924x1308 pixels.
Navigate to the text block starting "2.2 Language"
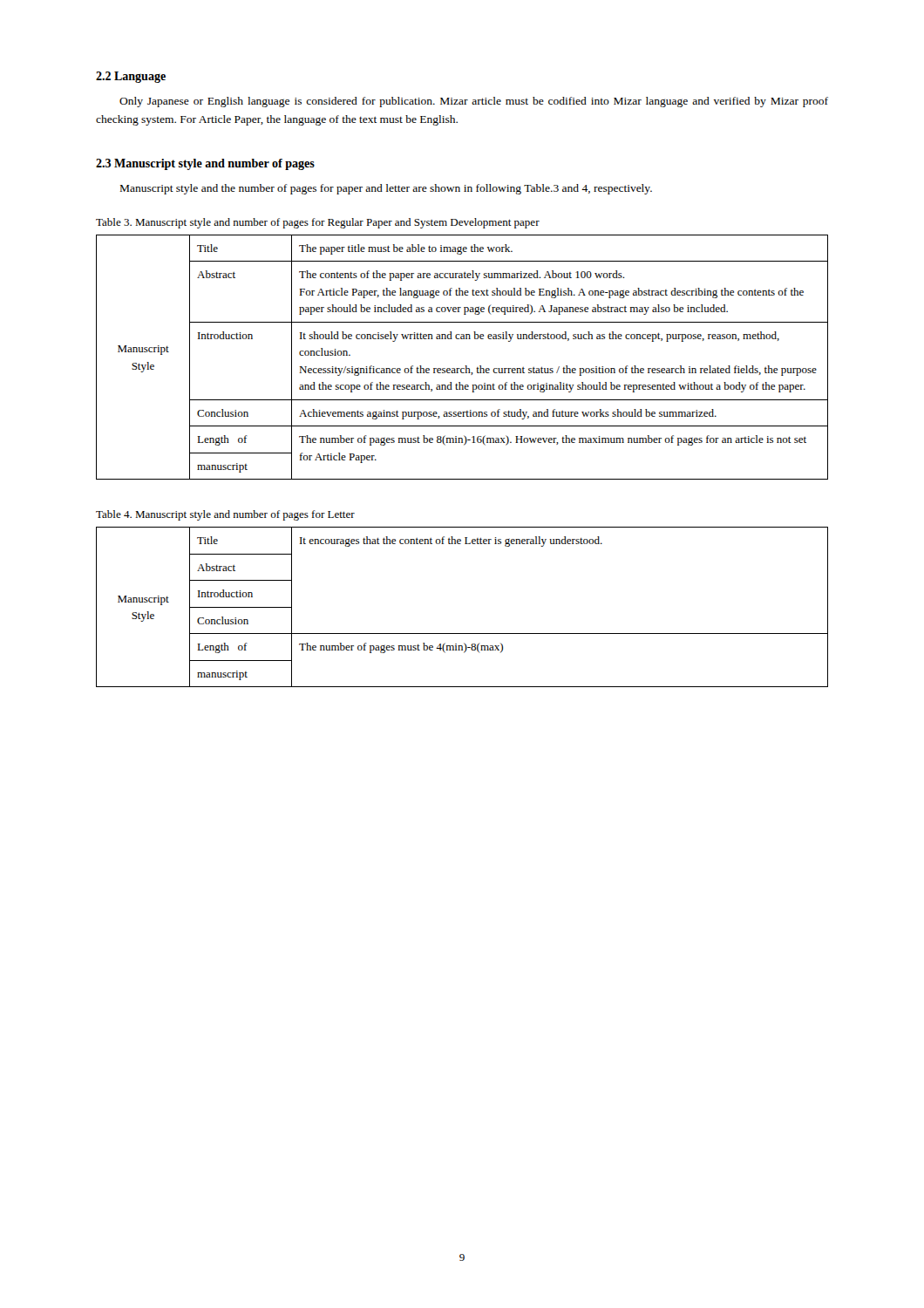point(131,76)
